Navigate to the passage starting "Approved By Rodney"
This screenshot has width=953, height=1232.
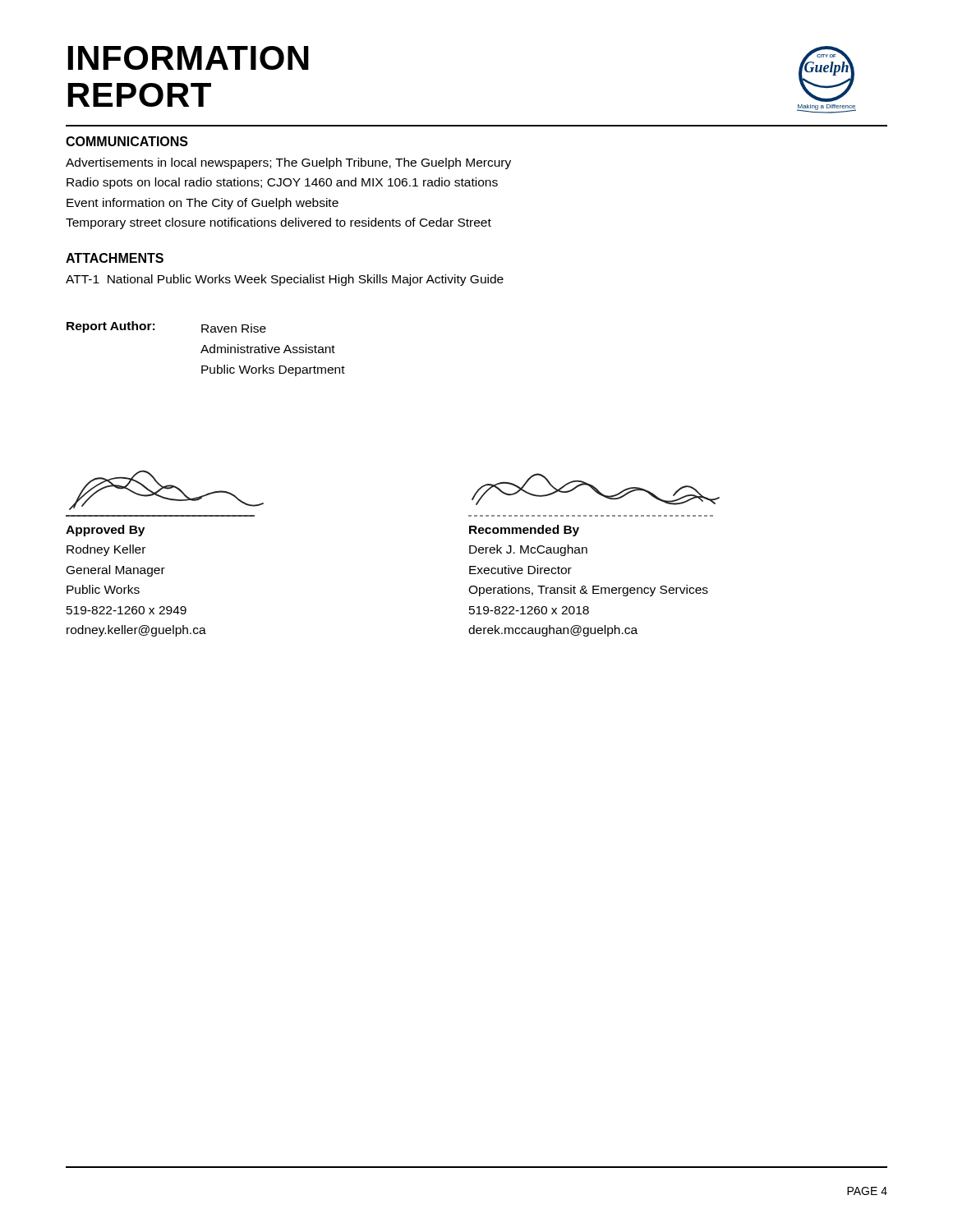(136, 579)
